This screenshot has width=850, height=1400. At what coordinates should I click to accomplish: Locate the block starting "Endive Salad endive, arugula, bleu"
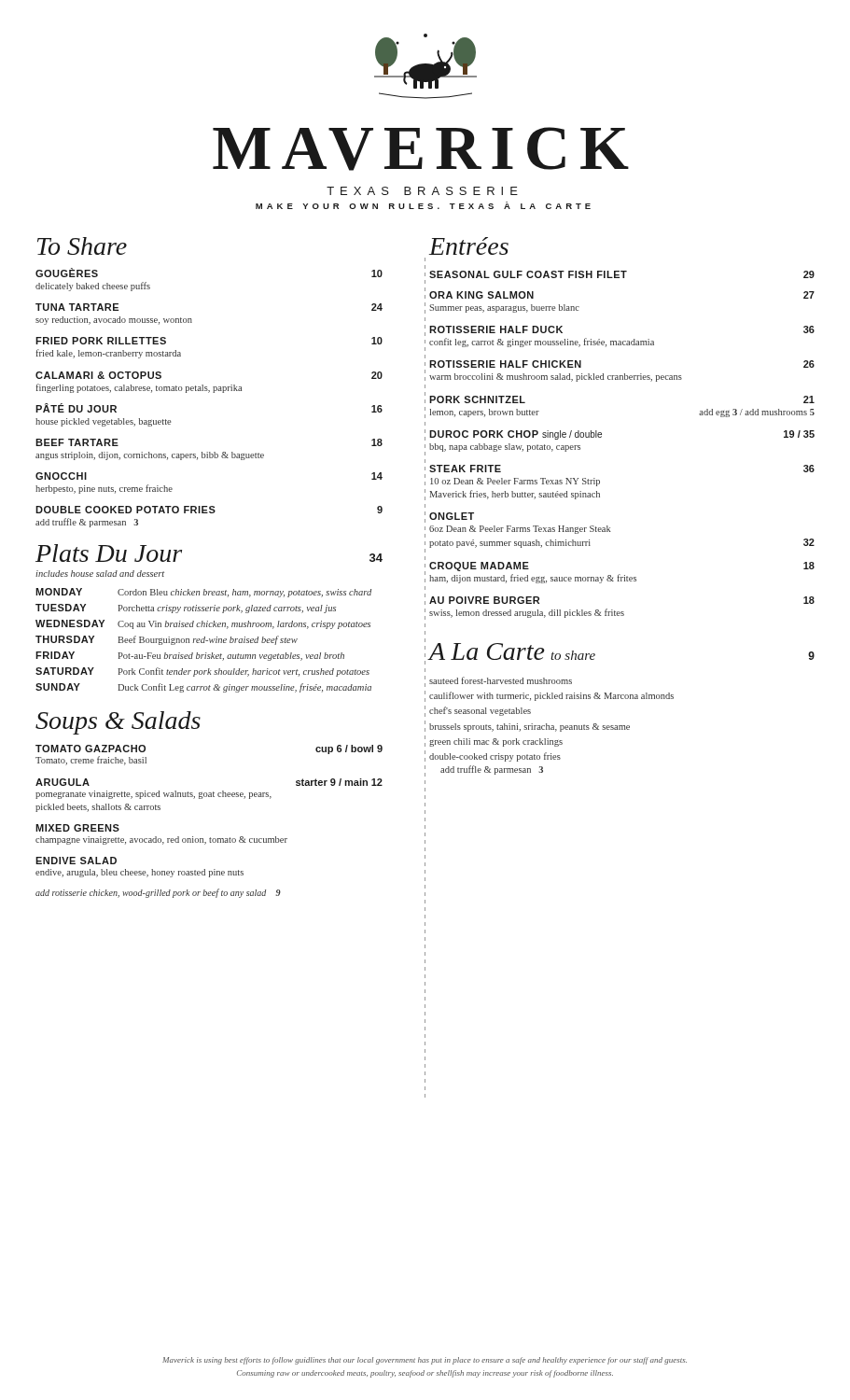[x=209, y=867]
